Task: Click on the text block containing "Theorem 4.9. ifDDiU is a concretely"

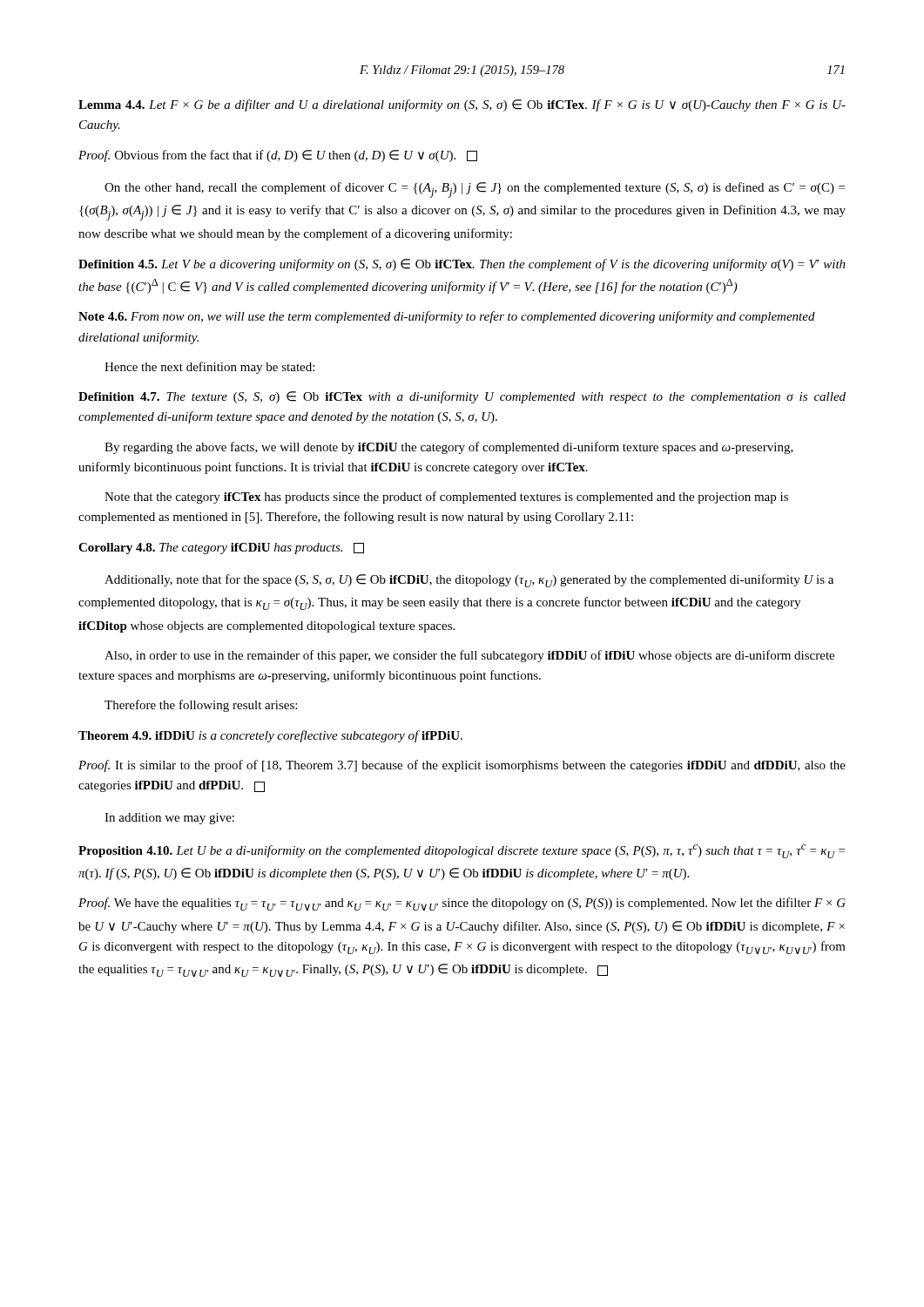Action: 271,735
